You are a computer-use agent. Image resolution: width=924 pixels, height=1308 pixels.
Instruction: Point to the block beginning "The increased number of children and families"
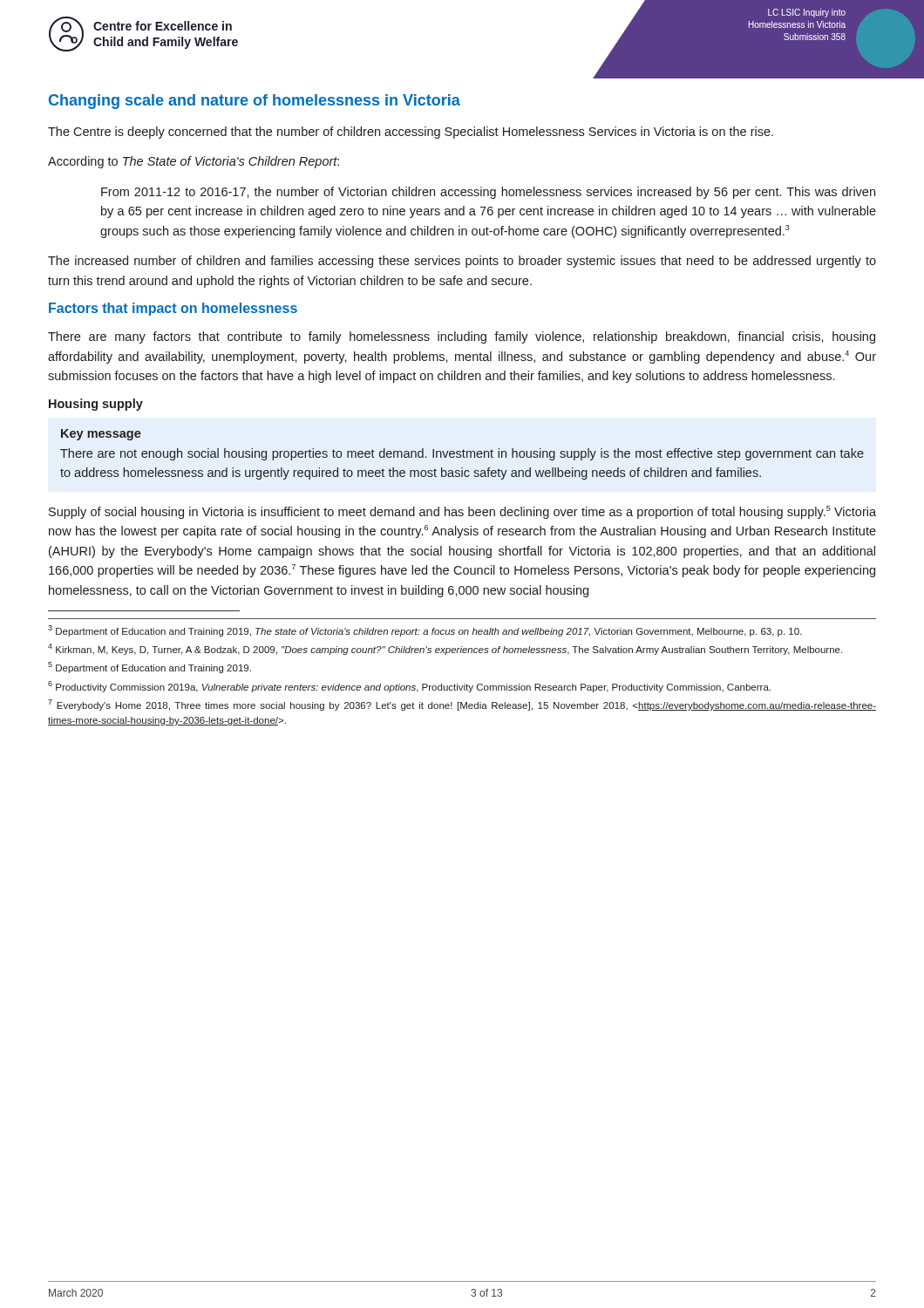462,271
